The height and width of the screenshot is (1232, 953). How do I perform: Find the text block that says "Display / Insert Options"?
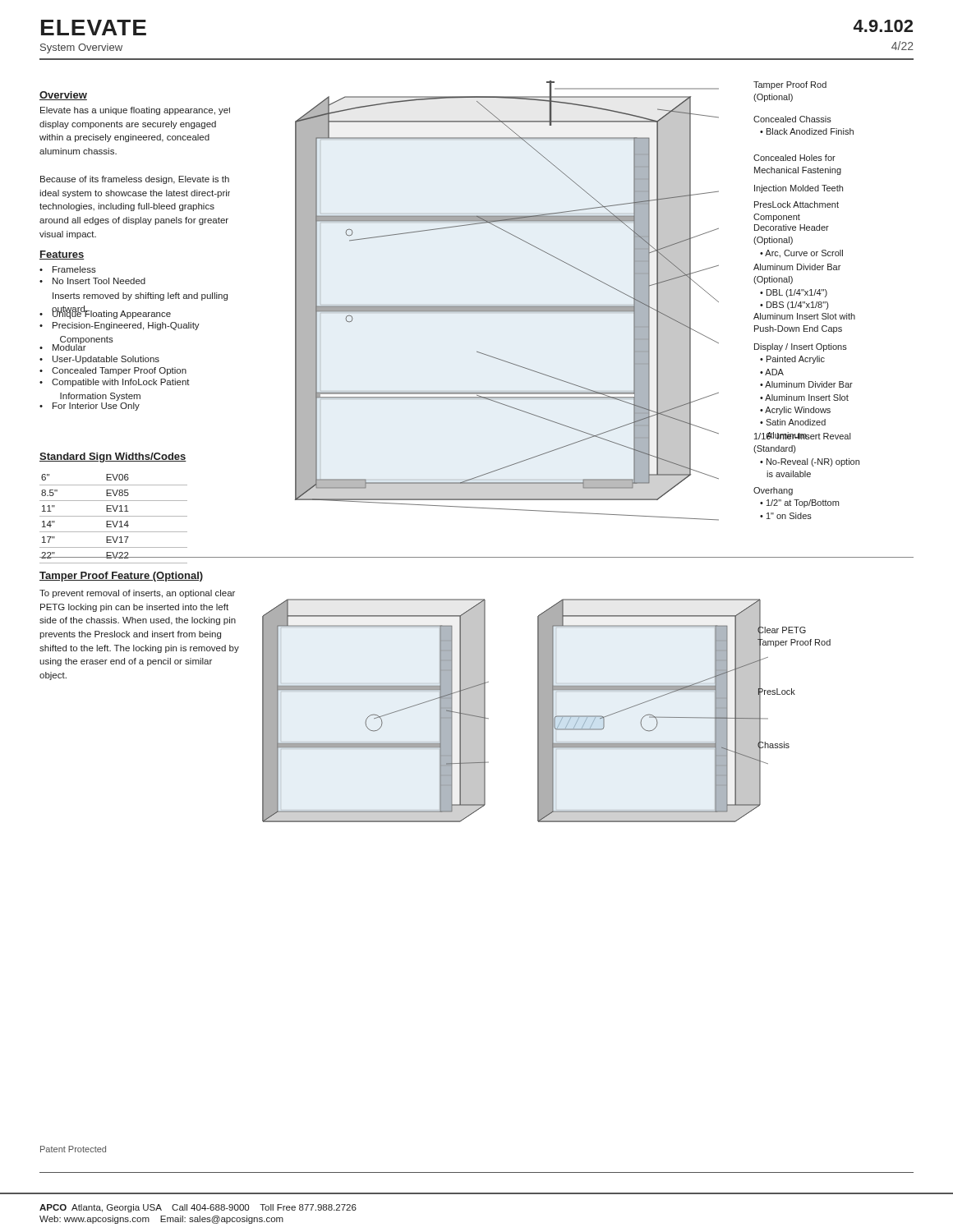pos(803,391)
